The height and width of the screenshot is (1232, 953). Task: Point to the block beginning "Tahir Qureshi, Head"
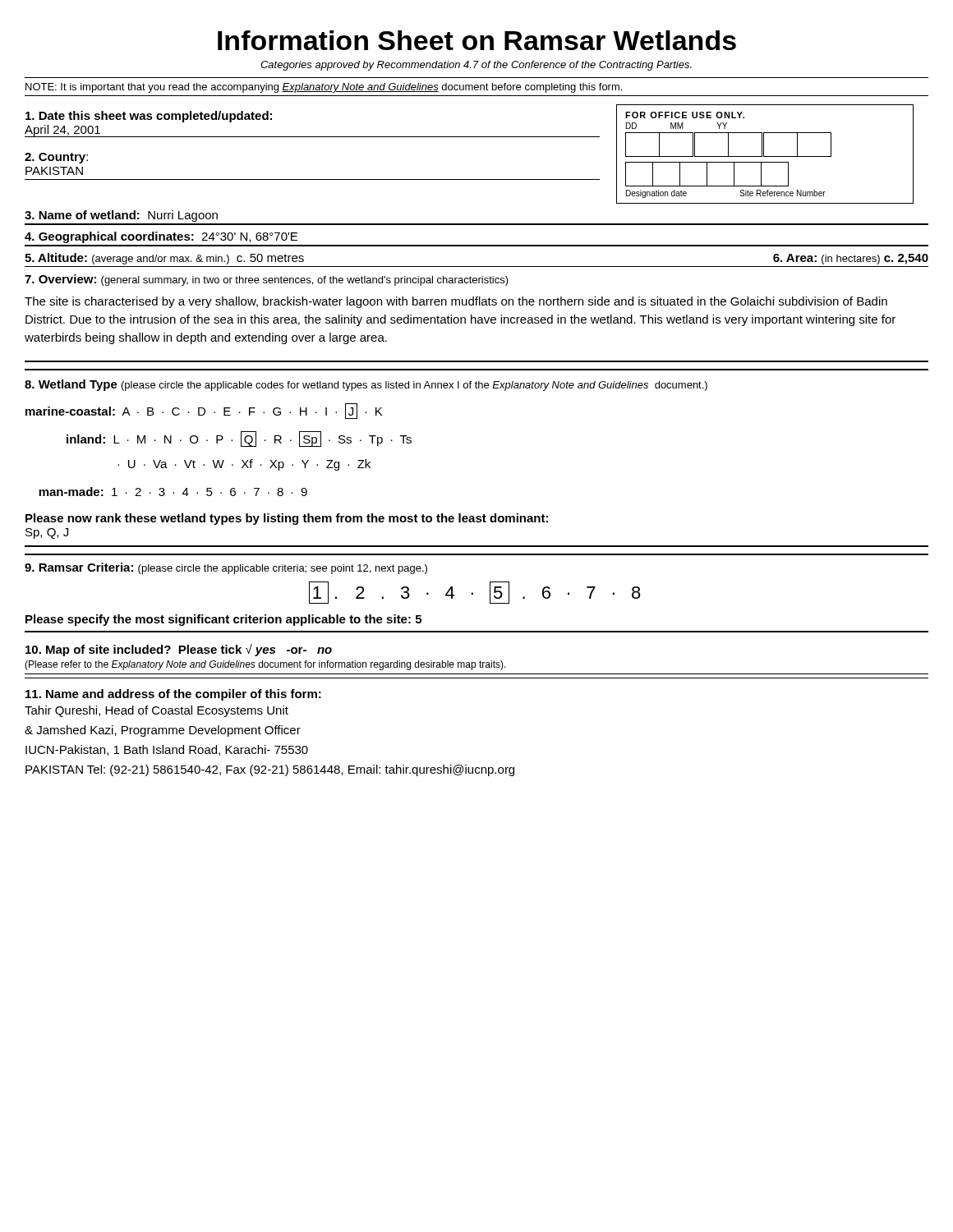[x=270, y=740]
